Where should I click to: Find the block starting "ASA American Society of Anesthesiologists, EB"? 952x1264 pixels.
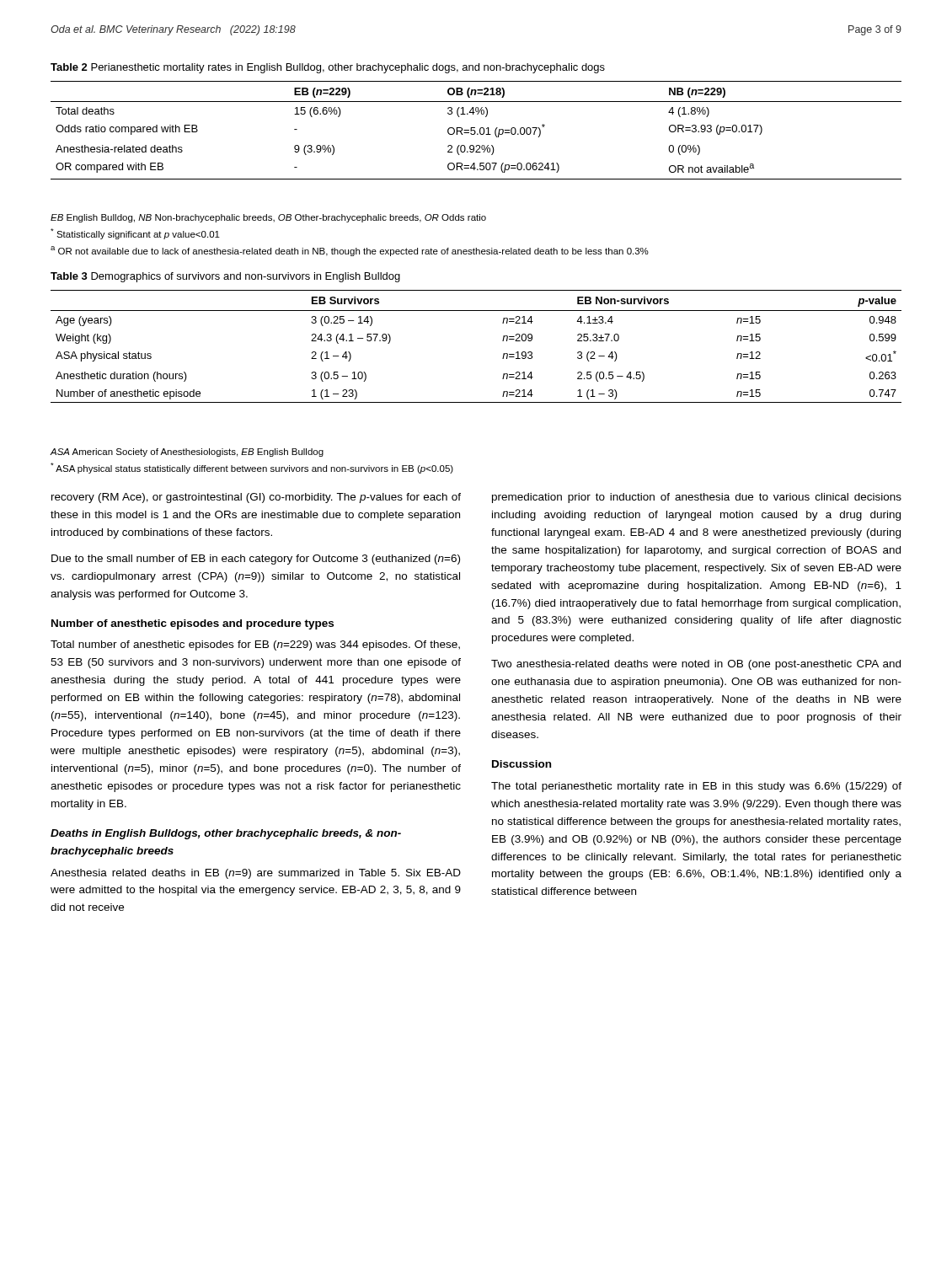252,460
